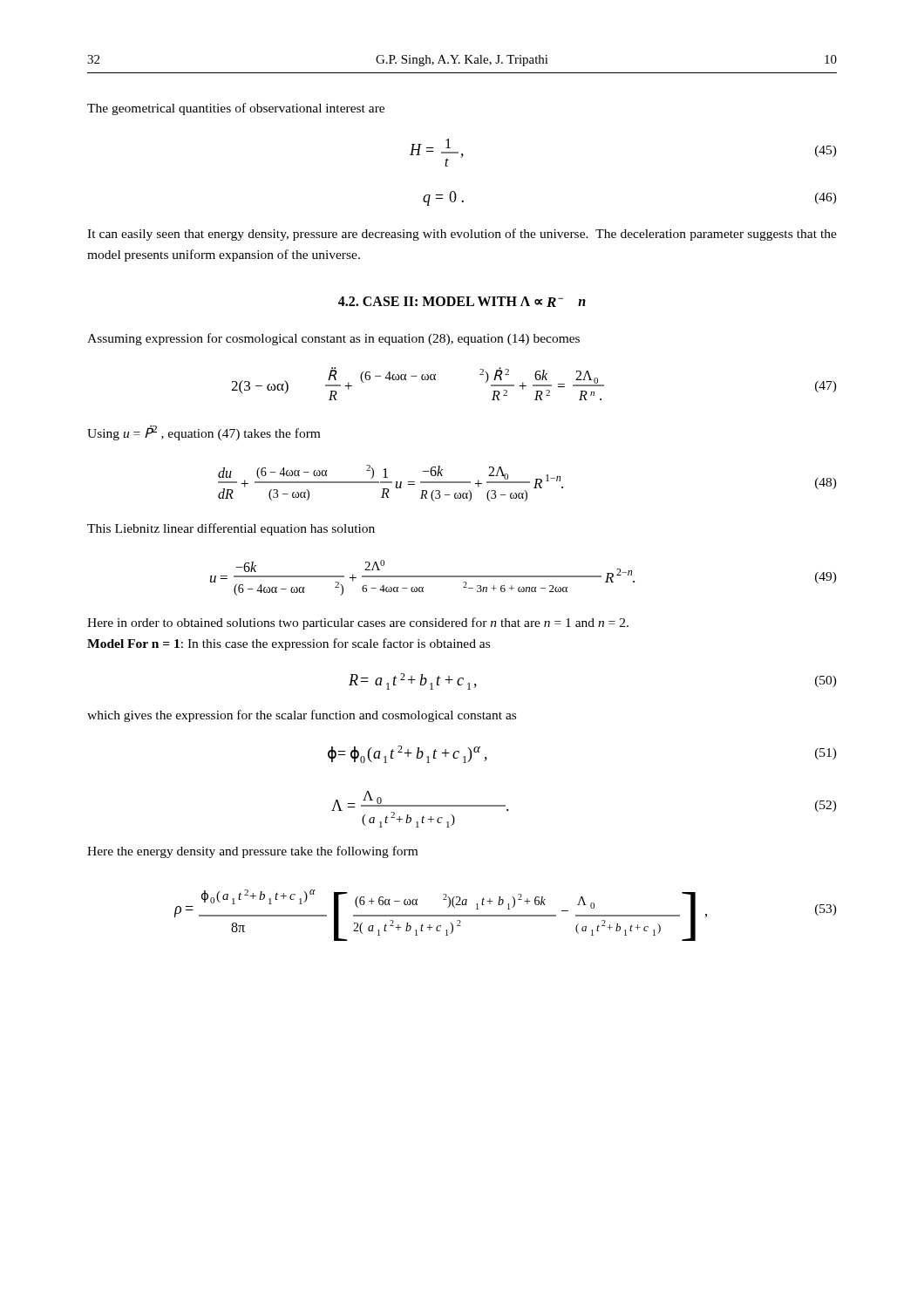Click on the text block starting "Using u = Ṗ2"
The width and height of the screenshot is (924, 1308).
204,432
